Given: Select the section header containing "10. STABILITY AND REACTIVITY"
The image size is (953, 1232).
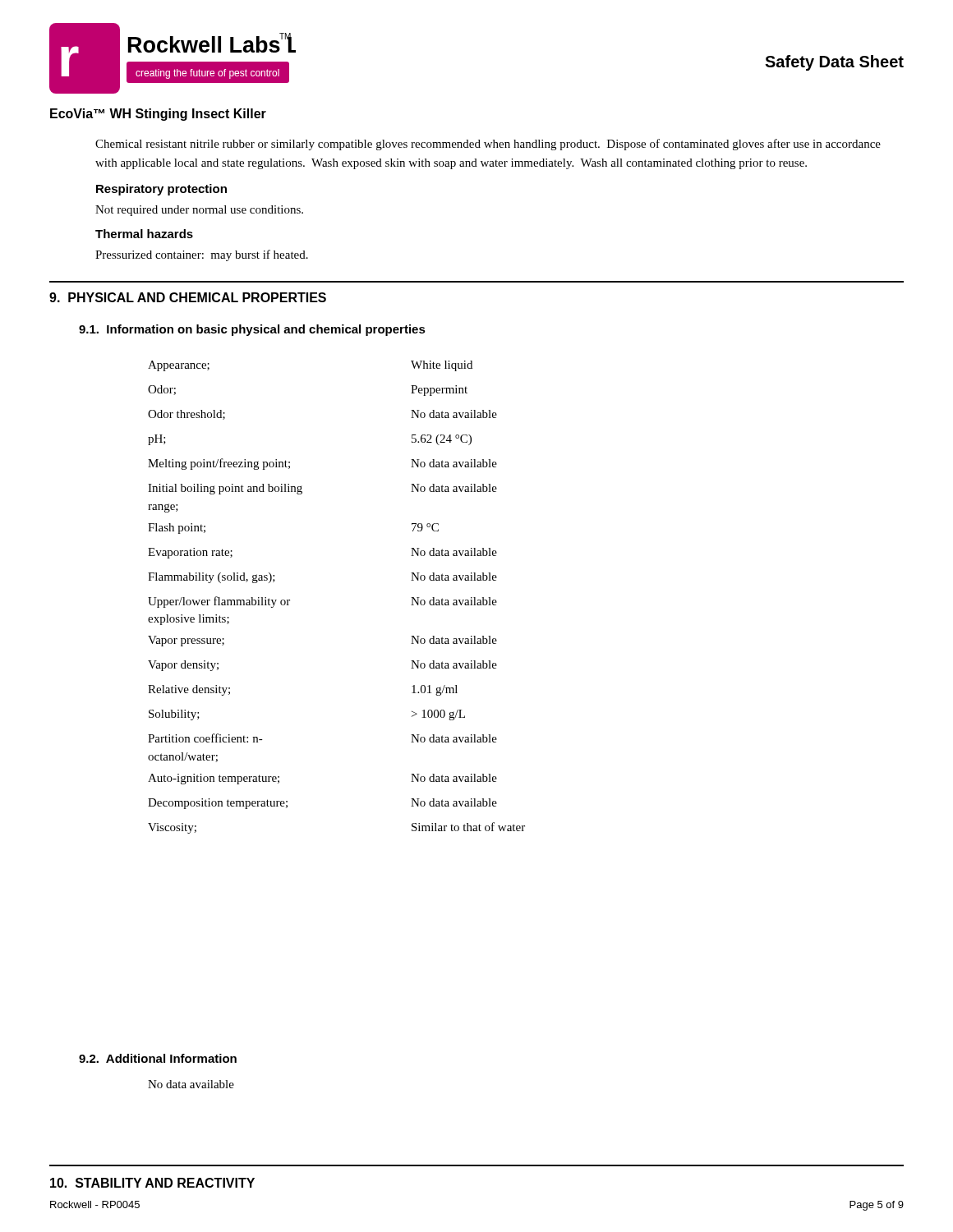Looking at the screenshot, I should 152,1183.
